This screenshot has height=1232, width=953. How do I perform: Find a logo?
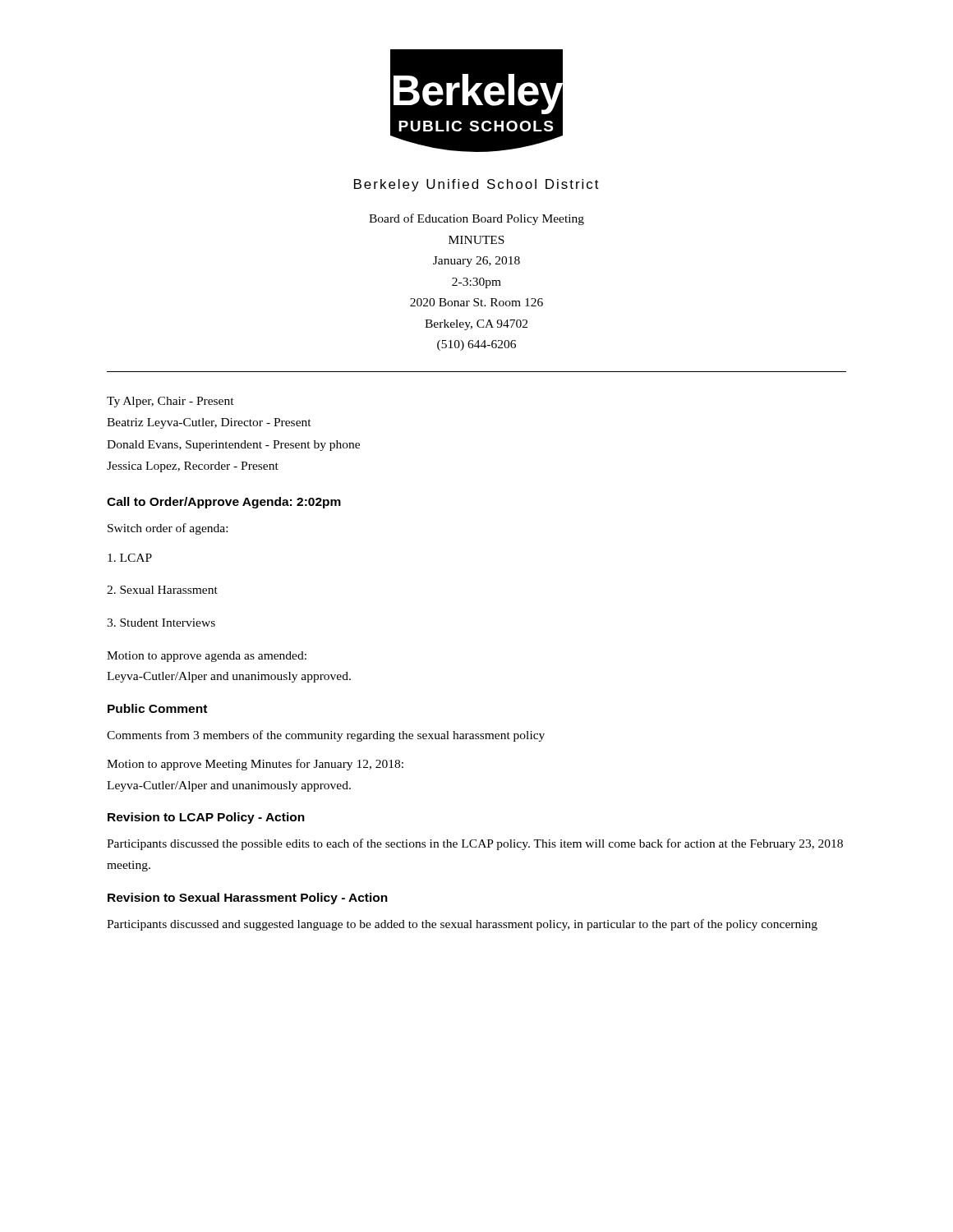tap(476, 110)
